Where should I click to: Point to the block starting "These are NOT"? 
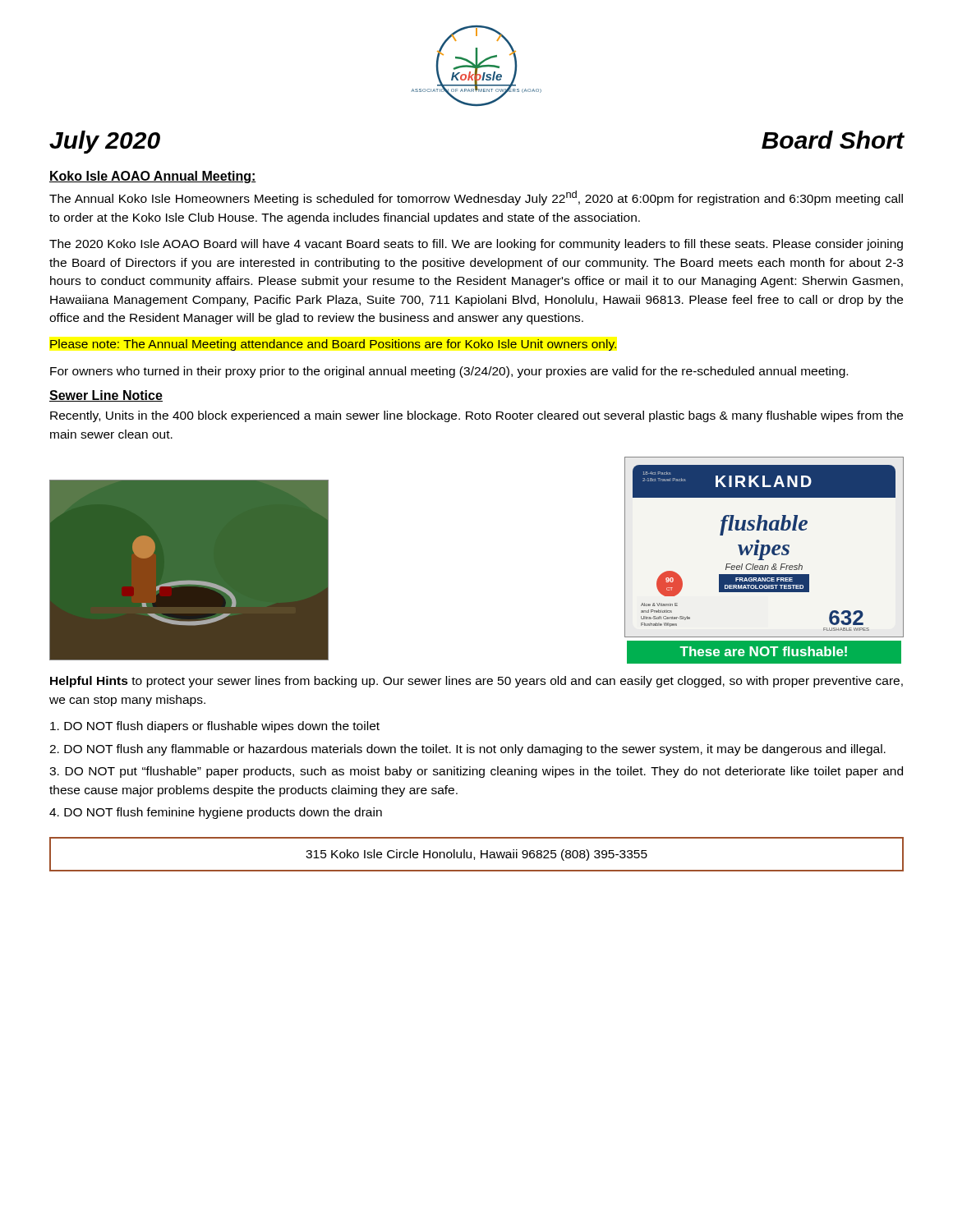pyautogui.click(x=764, y=652)
